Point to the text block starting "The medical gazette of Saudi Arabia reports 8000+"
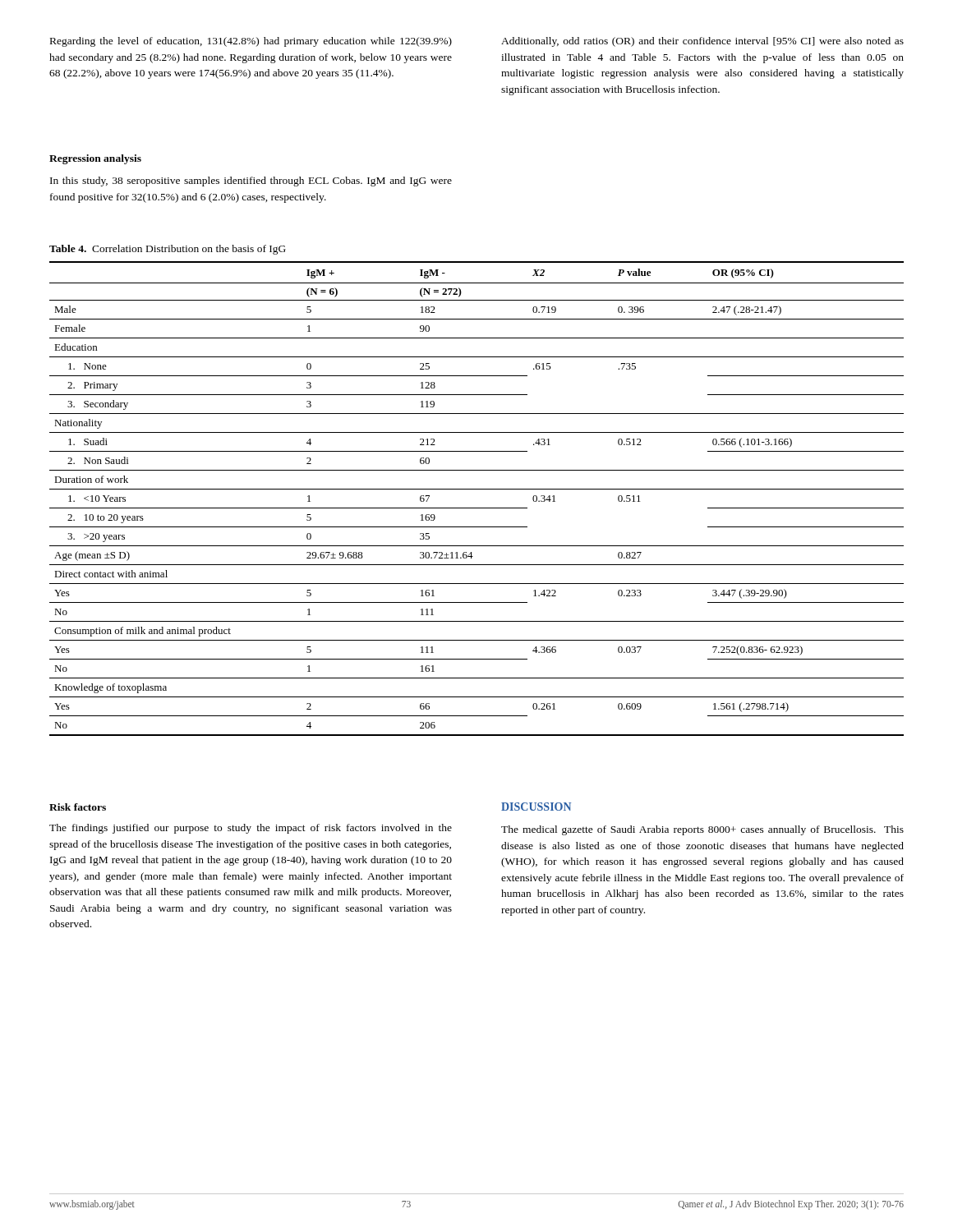This screenshot has height=1232, width=953. coord(702,869)
